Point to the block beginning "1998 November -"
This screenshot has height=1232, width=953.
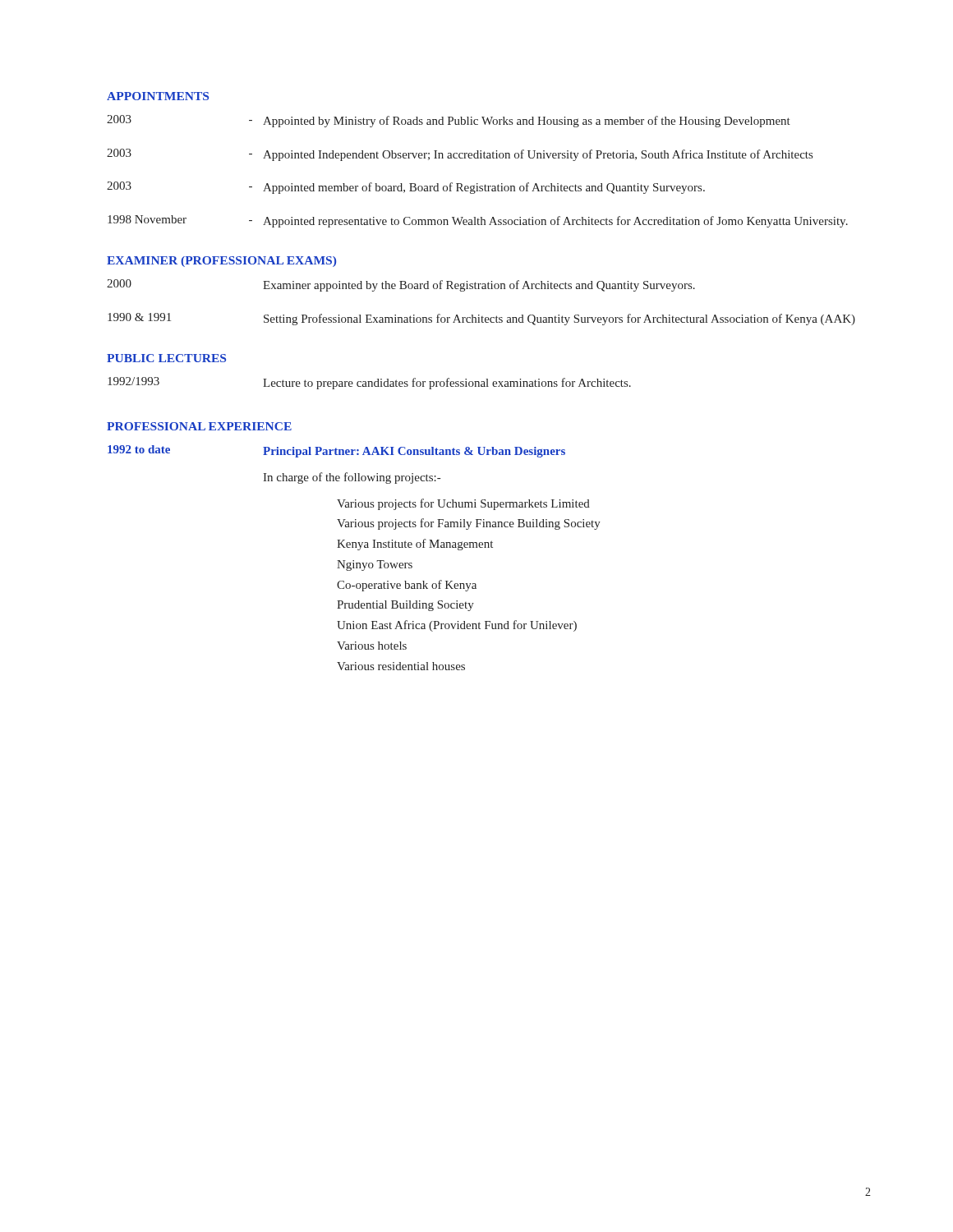pos(489,221)
